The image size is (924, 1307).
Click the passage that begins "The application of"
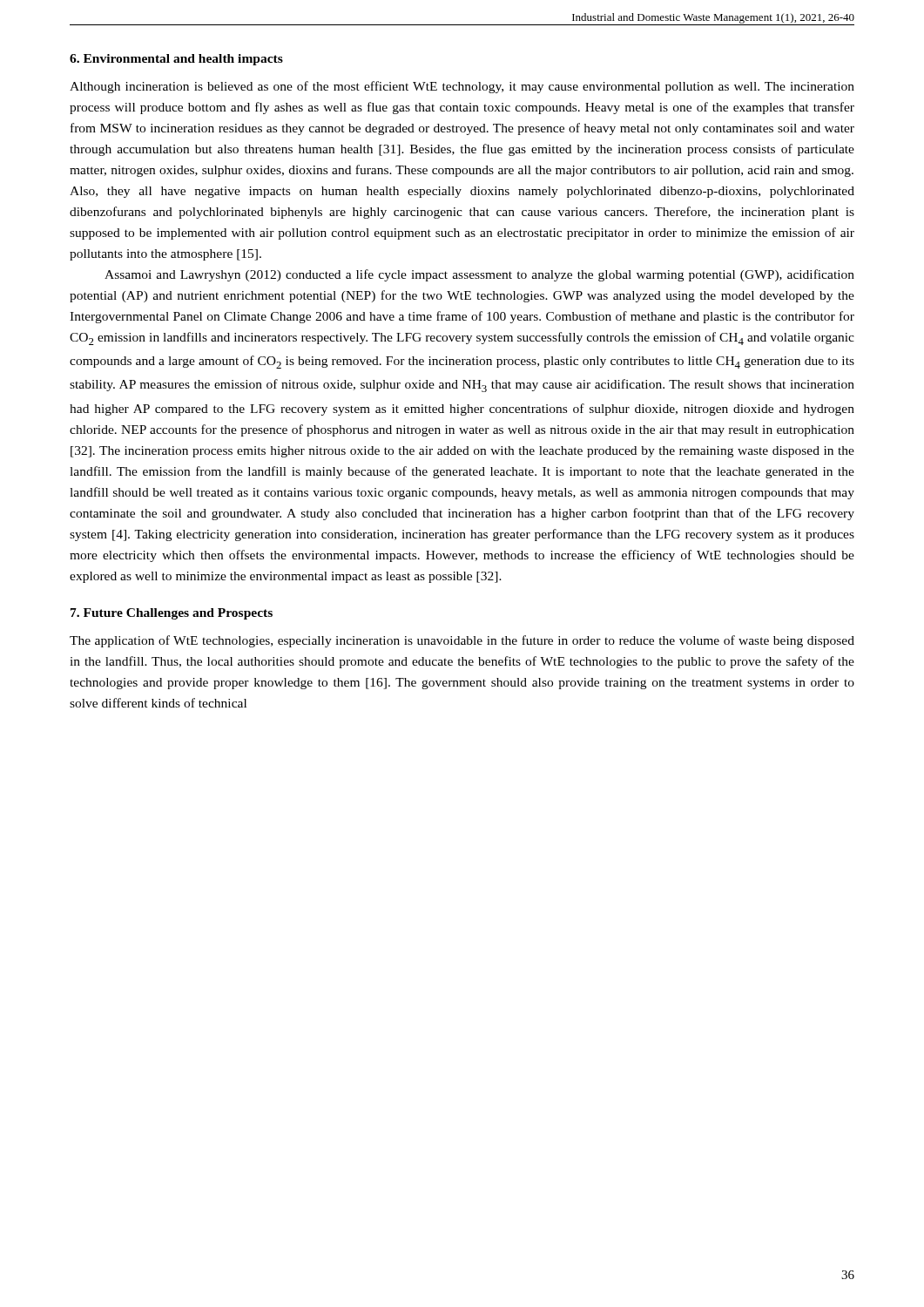coord(462,672)
